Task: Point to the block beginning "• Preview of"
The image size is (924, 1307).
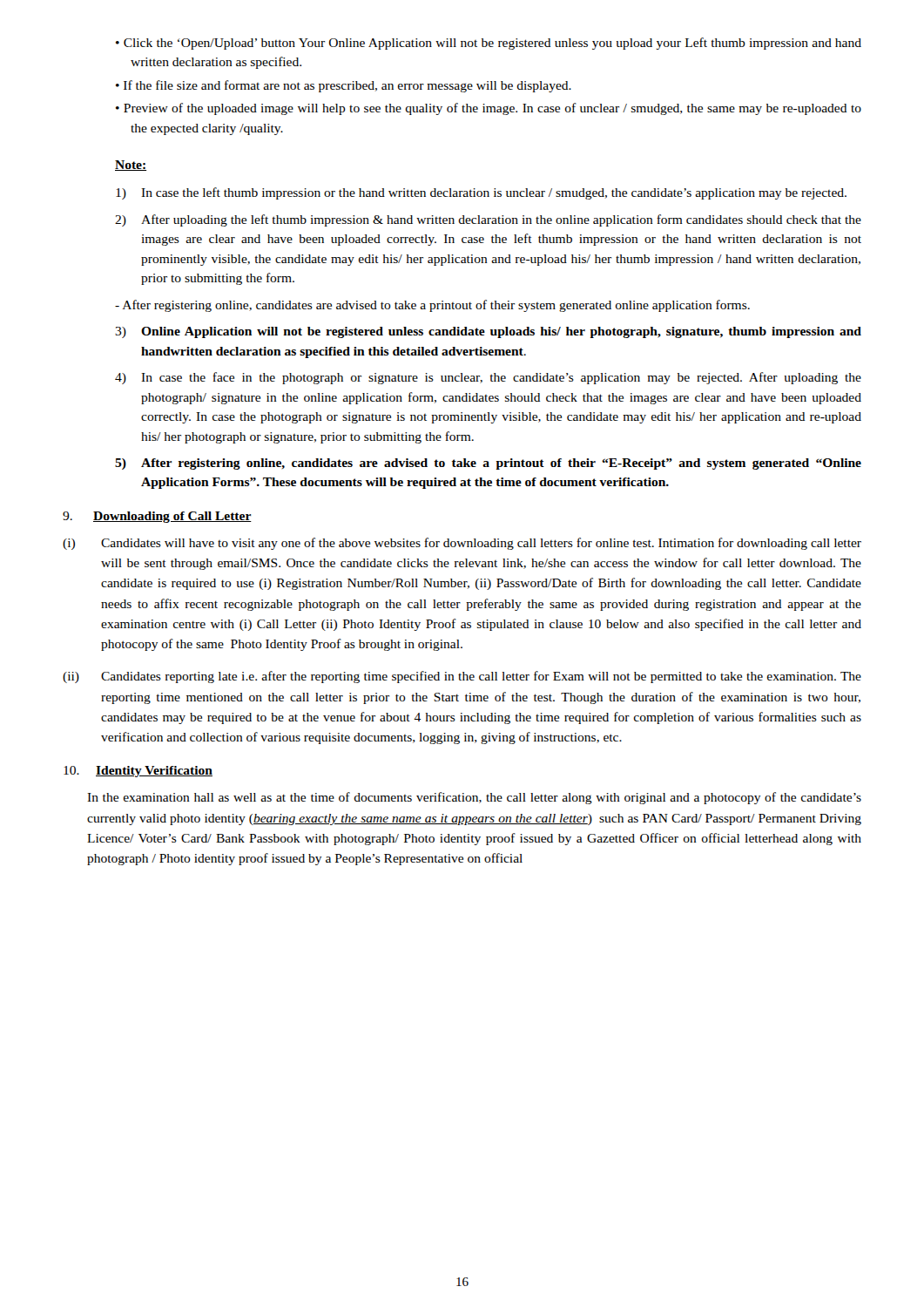Action: point(488,118)
